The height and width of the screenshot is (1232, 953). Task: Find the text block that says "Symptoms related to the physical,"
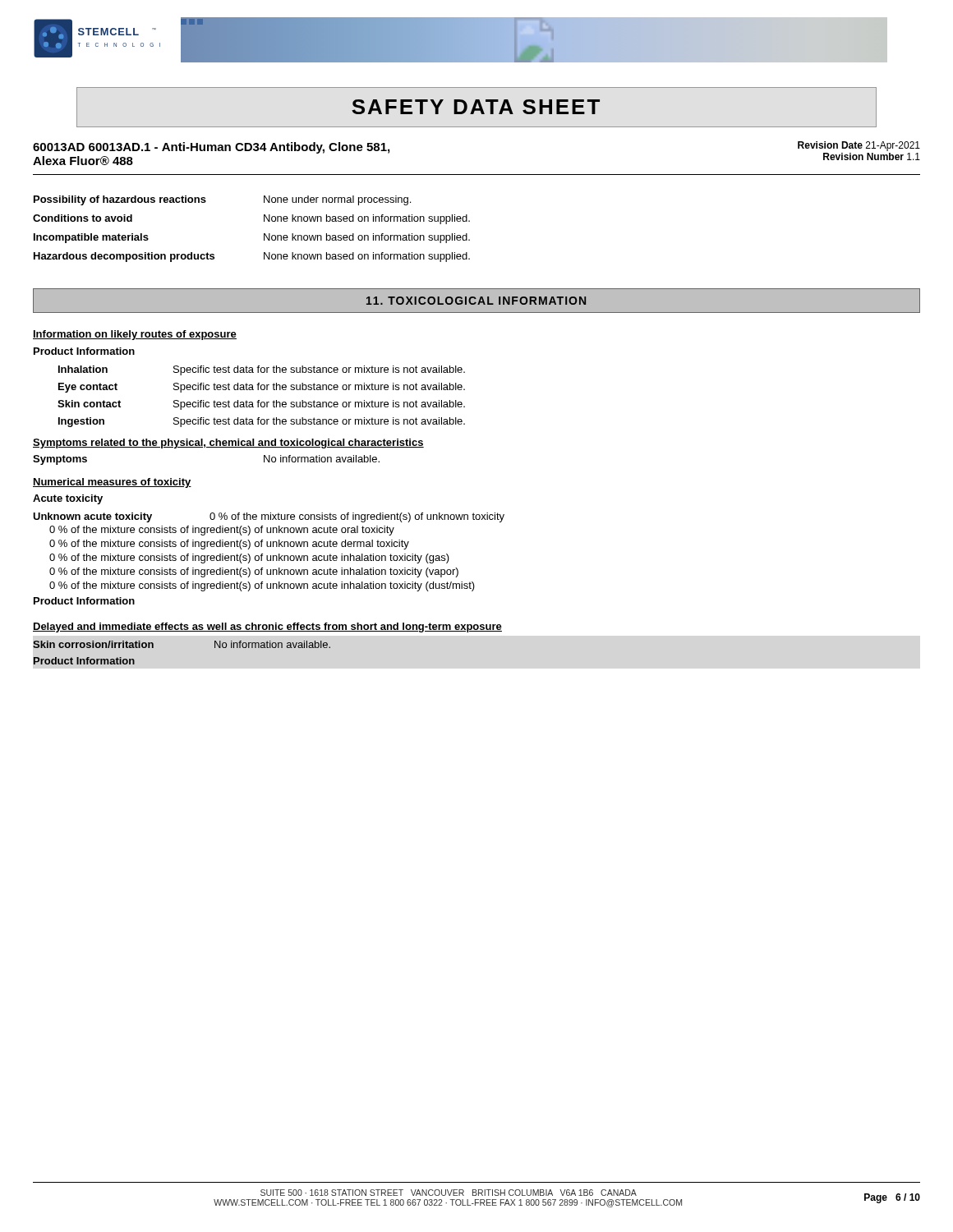(228, 442)
